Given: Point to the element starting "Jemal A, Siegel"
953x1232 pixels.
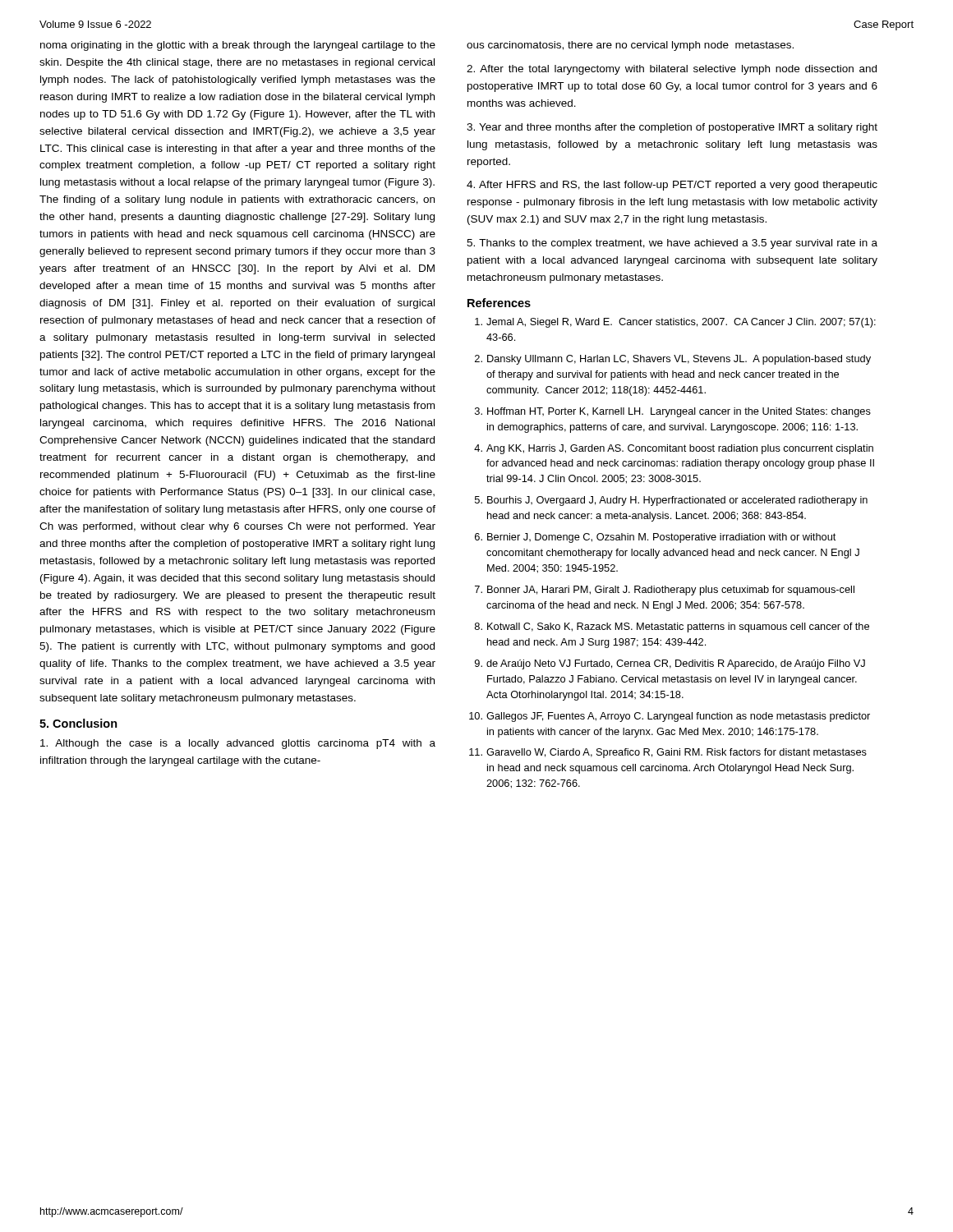Looking at the screenshot, I should pyautogui.click(x=672, y=330).
